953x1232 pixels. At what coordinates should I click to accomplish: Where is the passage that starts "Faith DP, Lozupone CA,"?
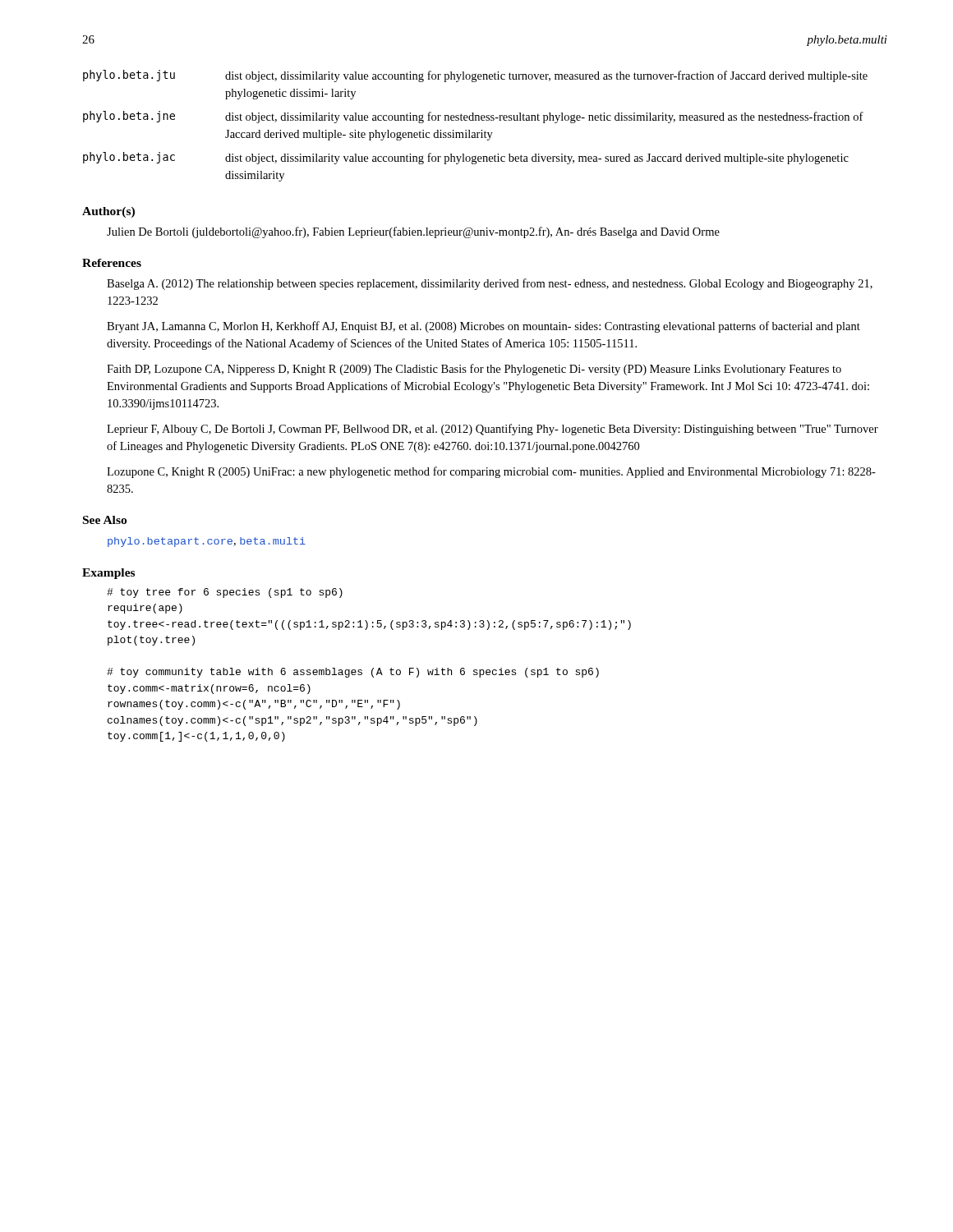point(488,386)
